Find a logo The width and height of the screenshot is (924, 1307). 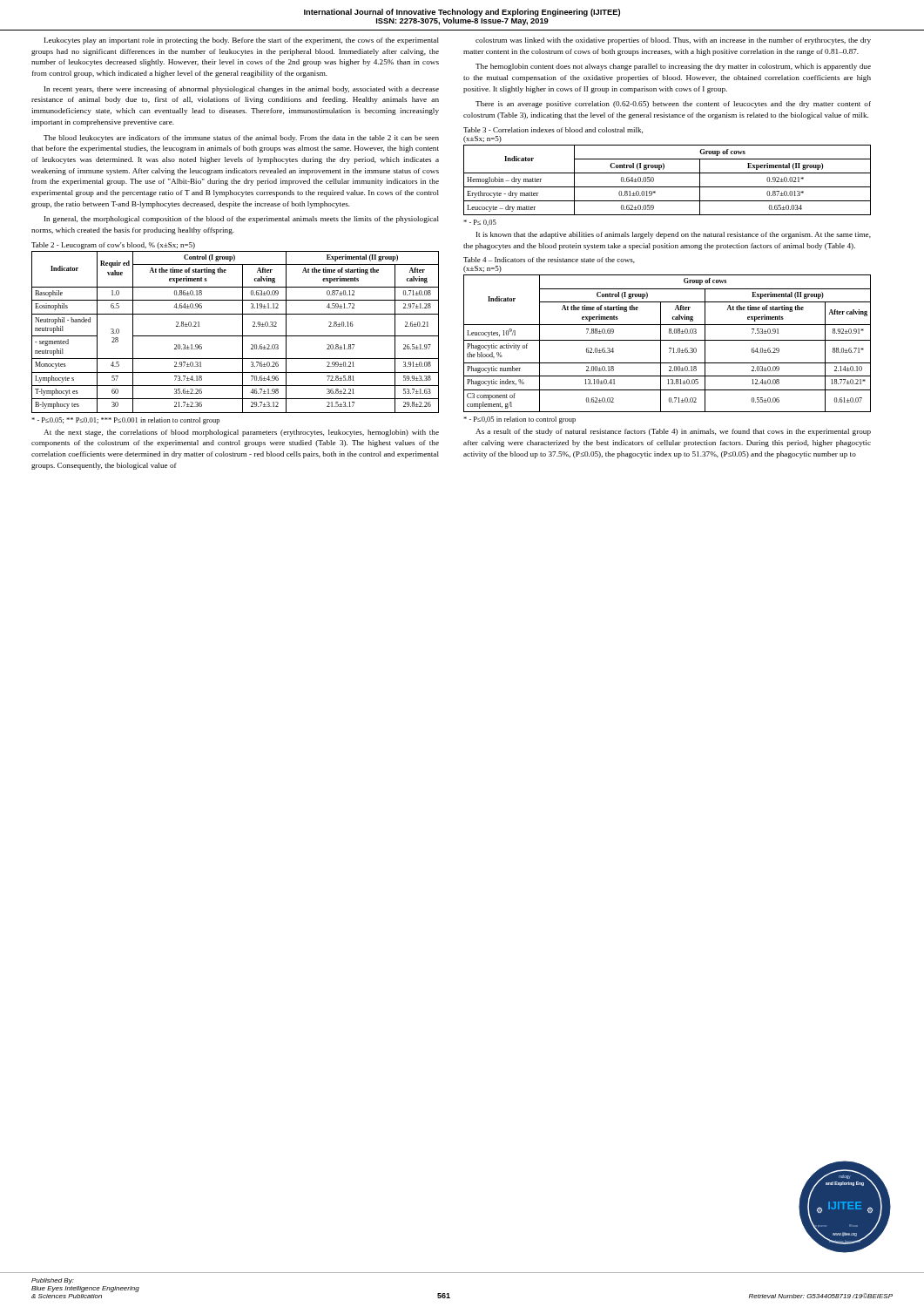845,1207
